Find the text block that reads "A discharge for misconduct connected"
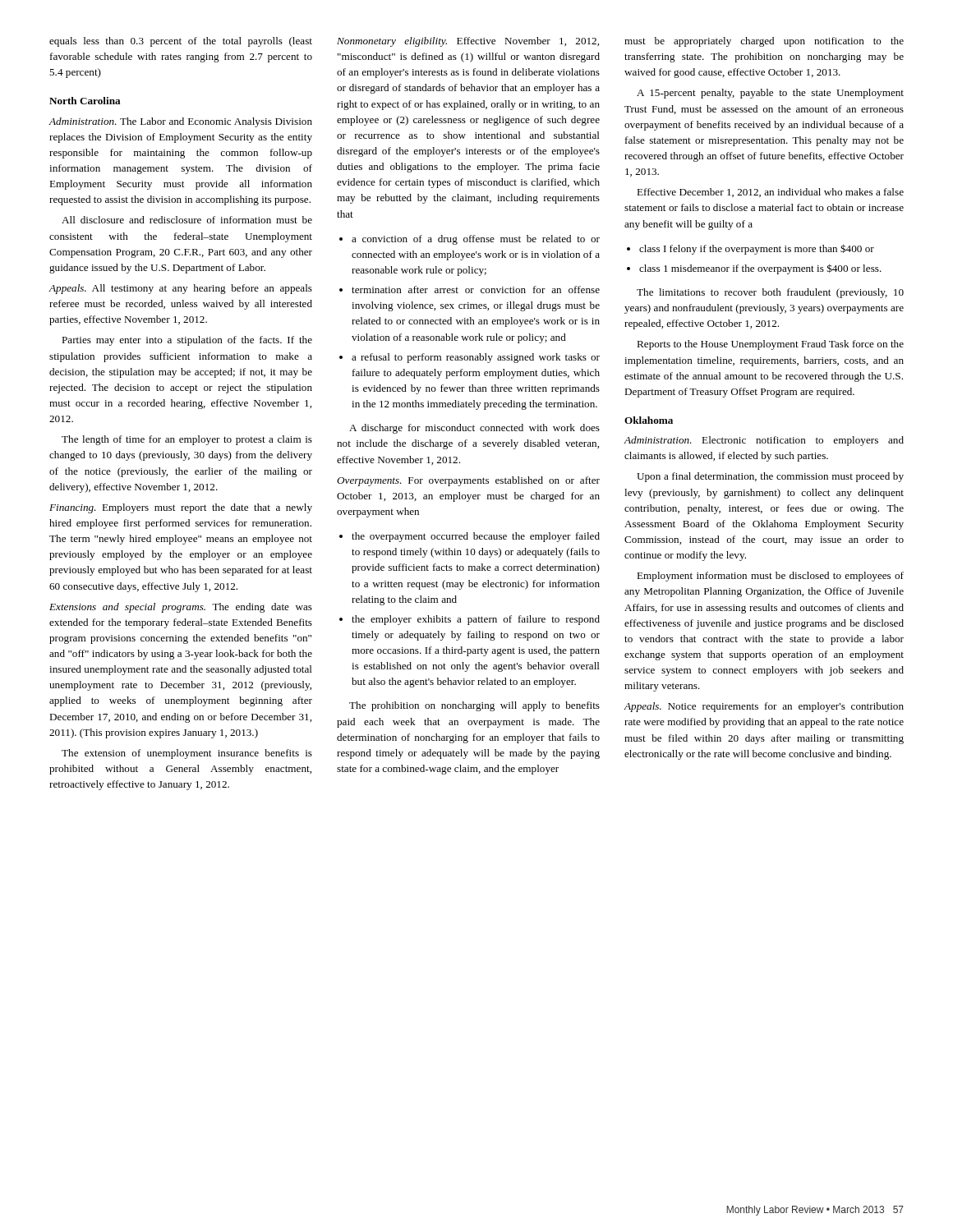 point(468,443)
